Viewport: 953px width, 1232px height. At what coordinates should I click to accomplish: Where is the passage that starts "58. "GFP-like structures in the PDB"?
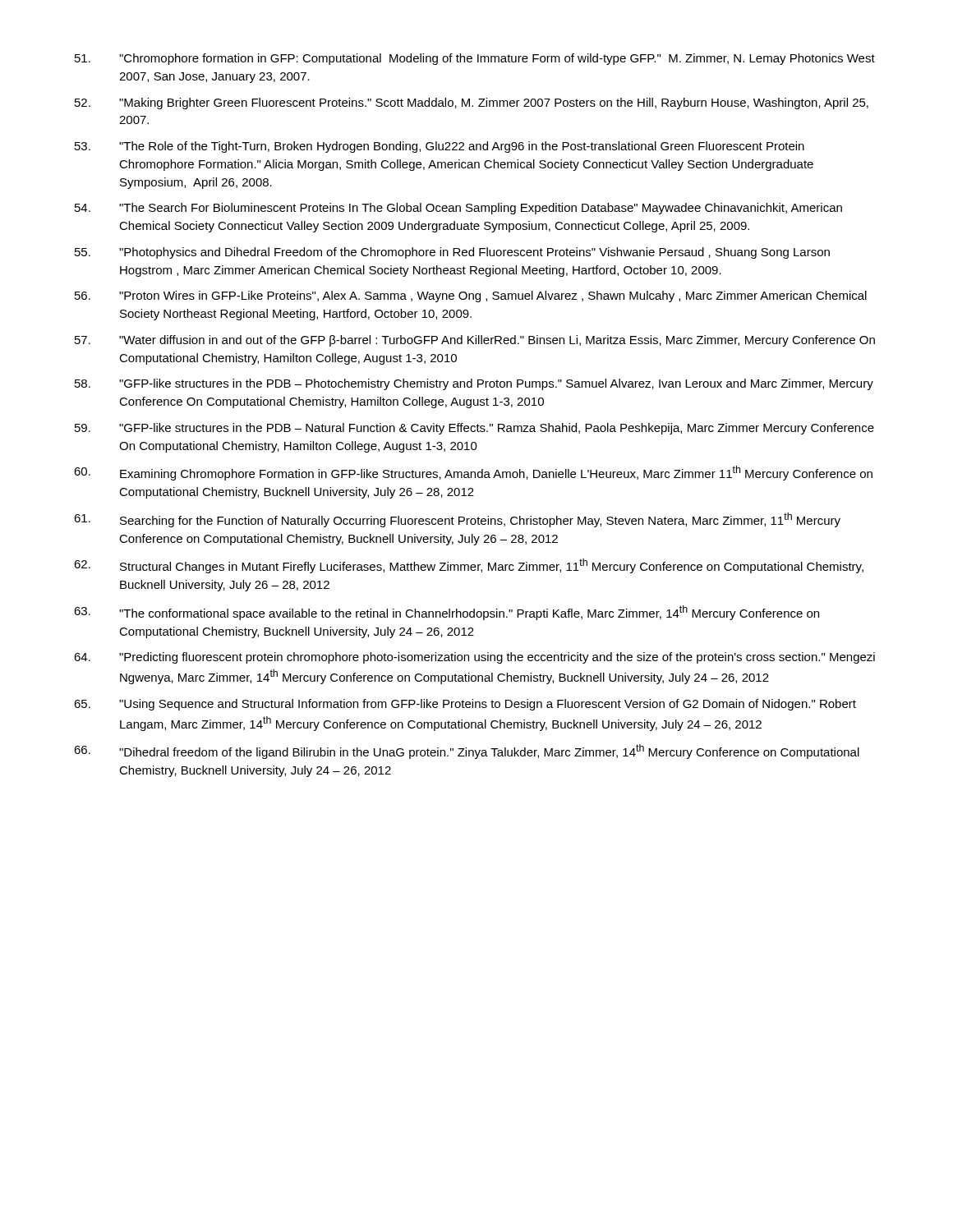(476, 397)
